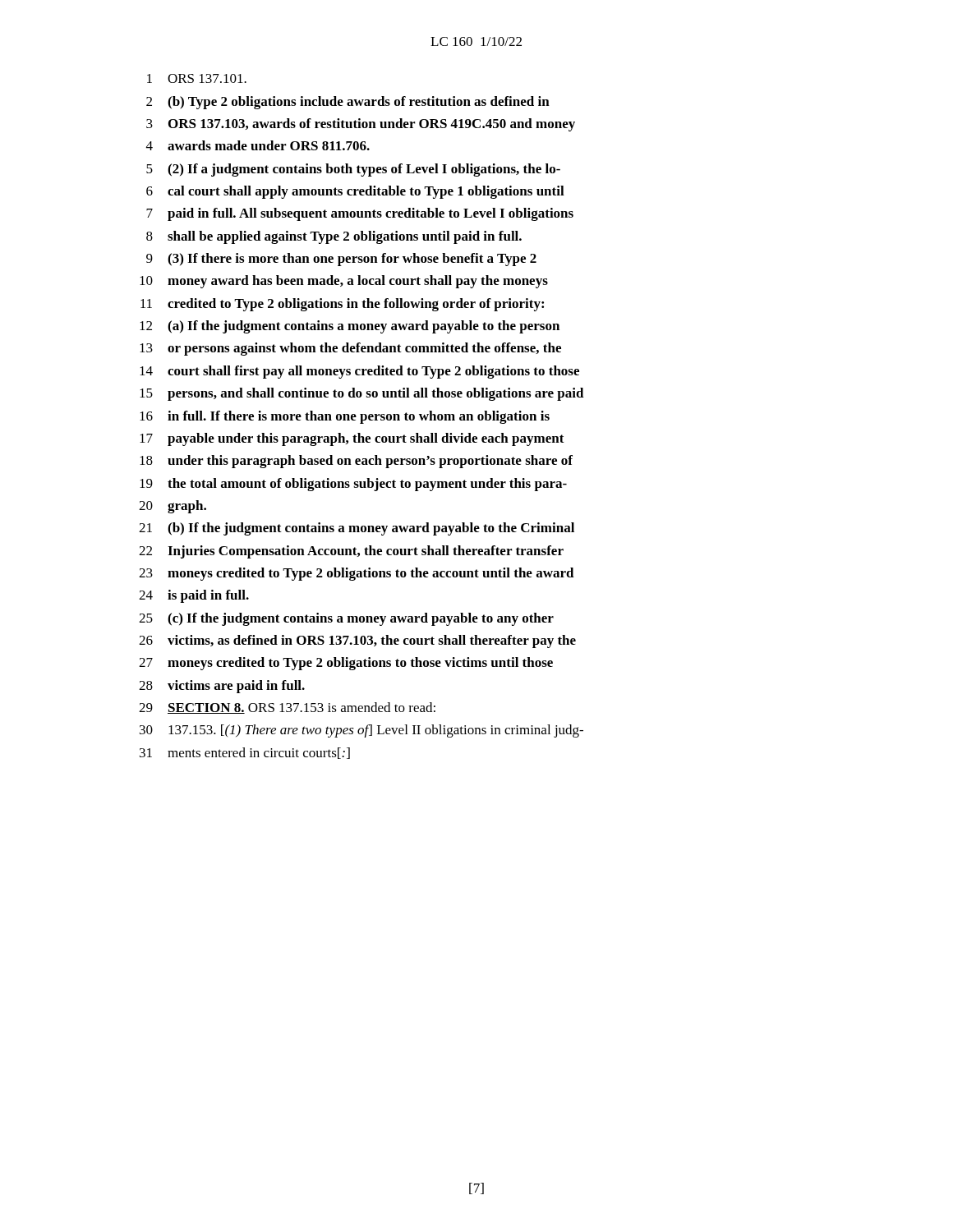Point to the region starting "13 or persons against whom the defendant committed"

[476, 348]
